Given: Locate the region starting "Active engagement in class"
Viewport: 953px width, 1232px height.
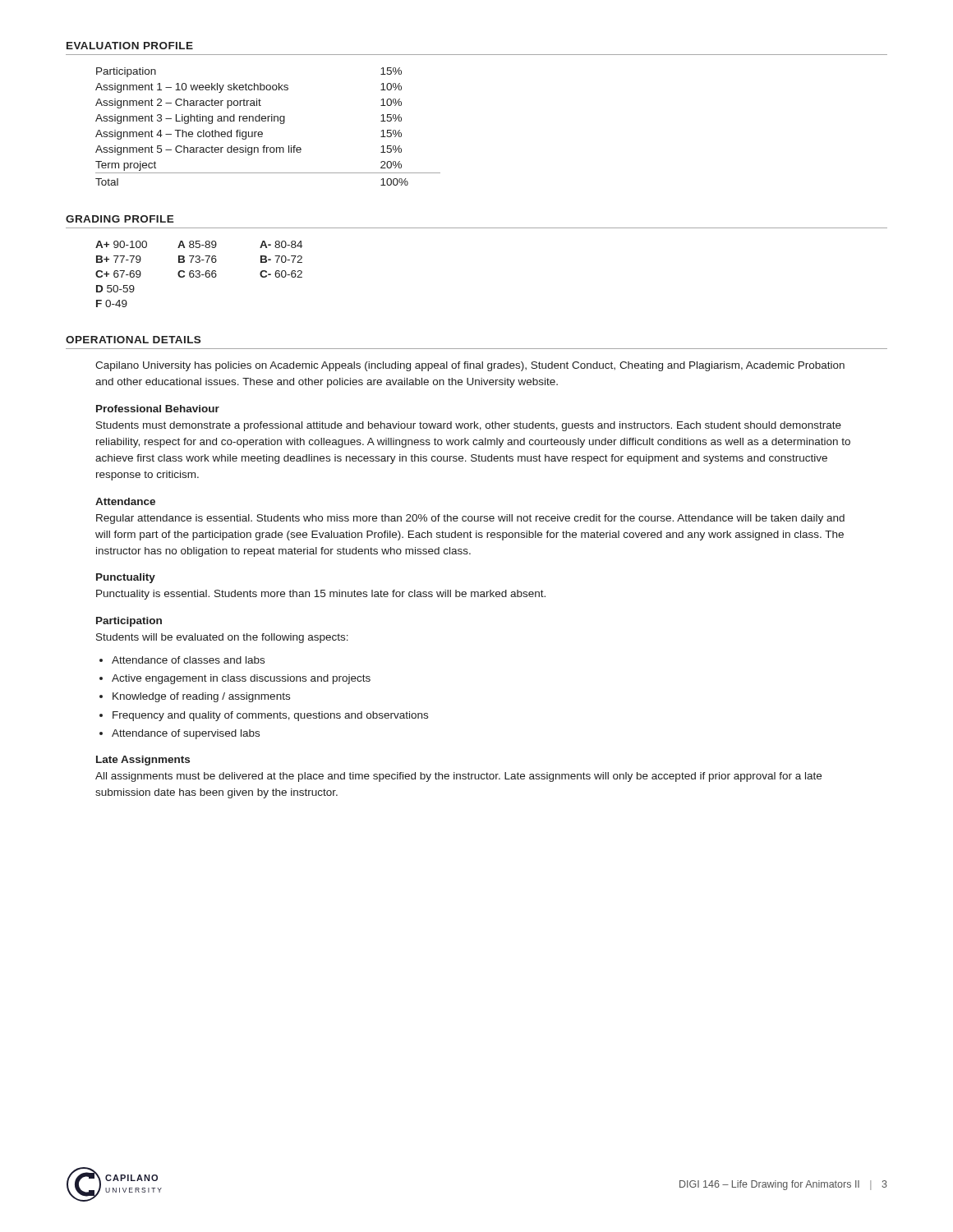Looking at the screenshot, I should tap(241, 678).
